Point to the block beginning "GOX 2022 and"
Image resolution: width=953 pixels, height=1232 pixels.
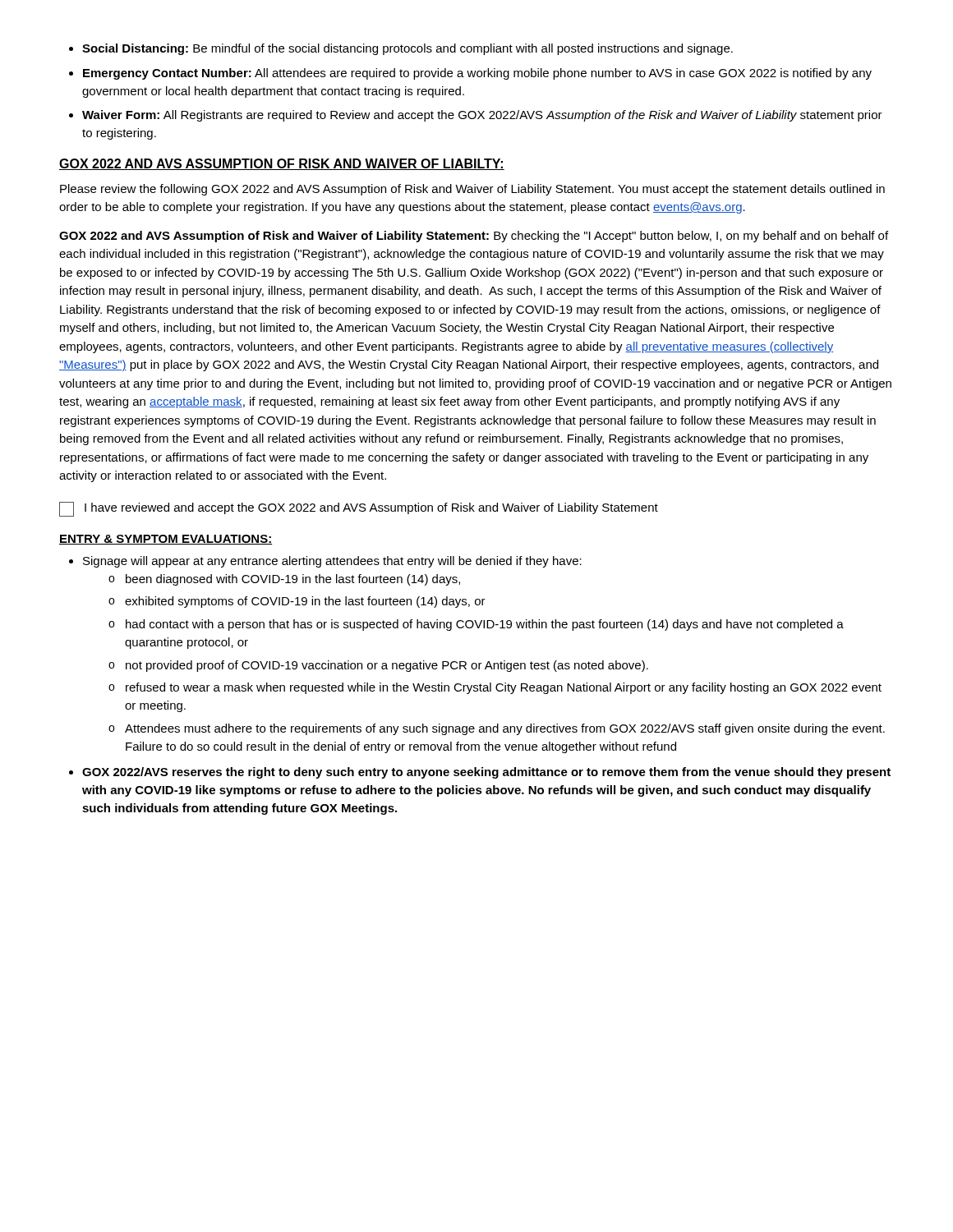tap(476, 356)
